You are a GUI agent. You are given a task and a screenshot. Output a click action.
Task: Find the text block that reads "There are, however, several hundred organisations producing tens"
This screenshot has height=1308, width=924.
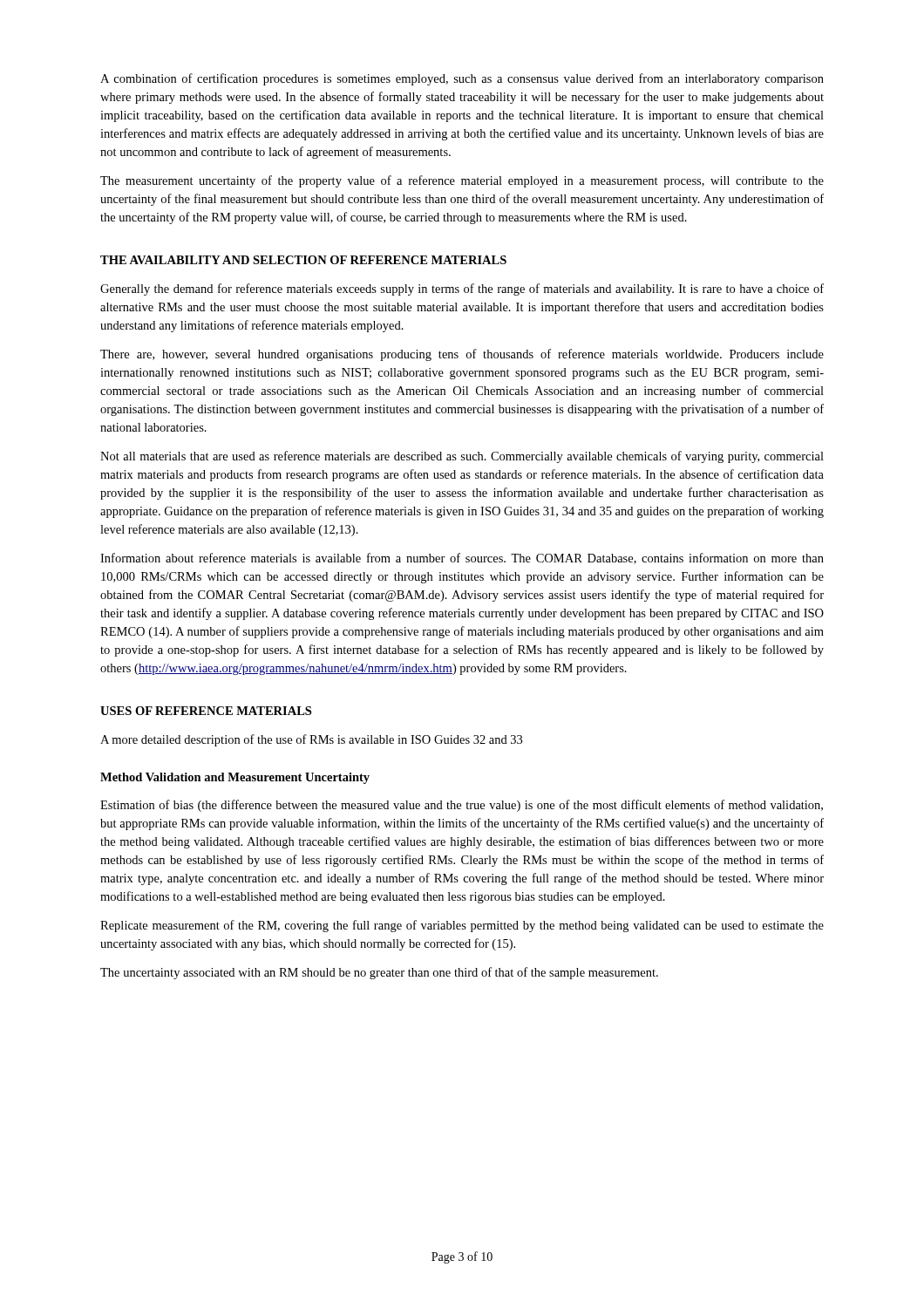(462, 391)
